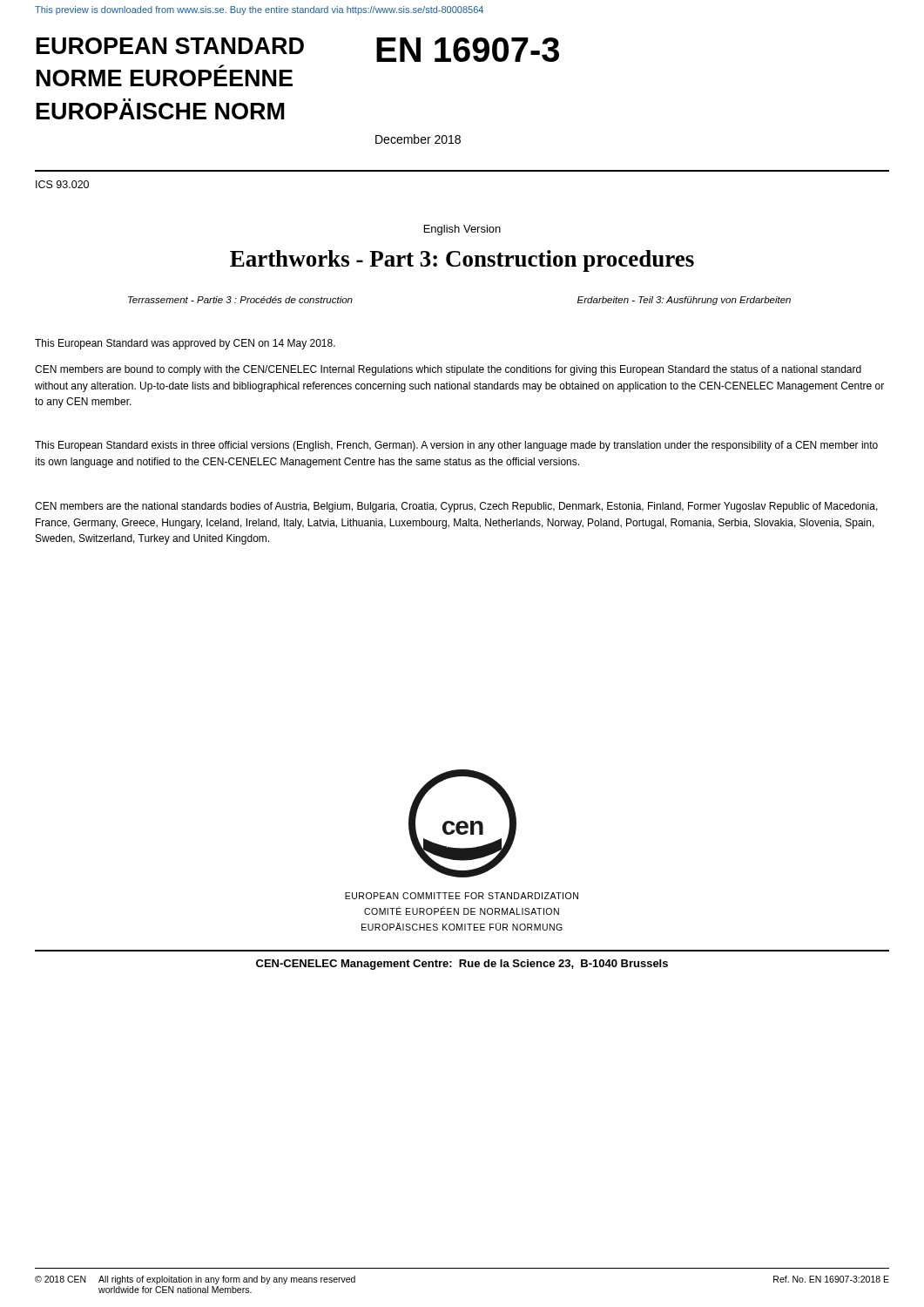
Task: Point to the block starting "English Version"
Action: pyautogui.click(x=462, y=229)
